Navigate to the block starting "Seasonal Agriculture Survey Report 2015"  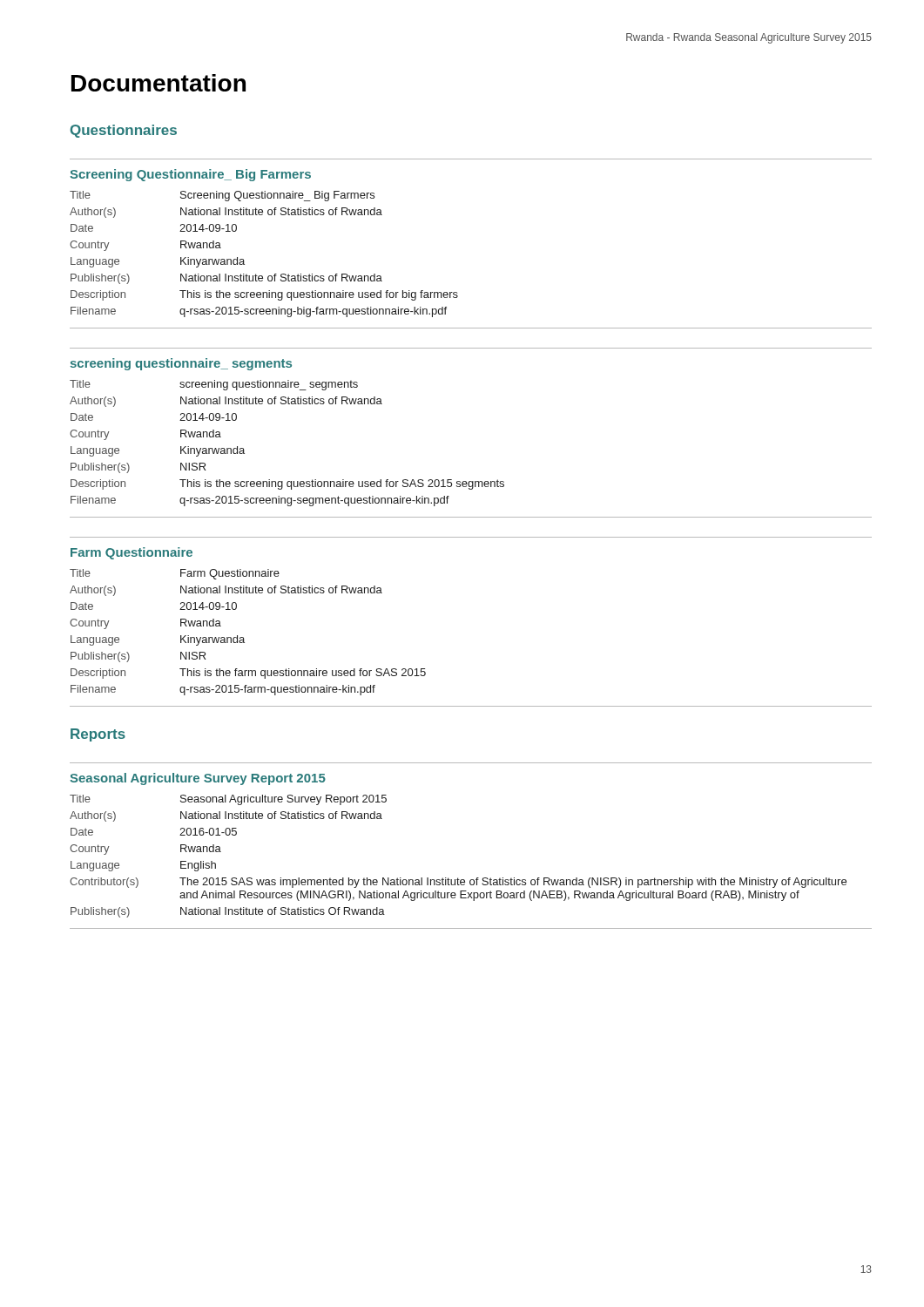(x=198, y=778)
